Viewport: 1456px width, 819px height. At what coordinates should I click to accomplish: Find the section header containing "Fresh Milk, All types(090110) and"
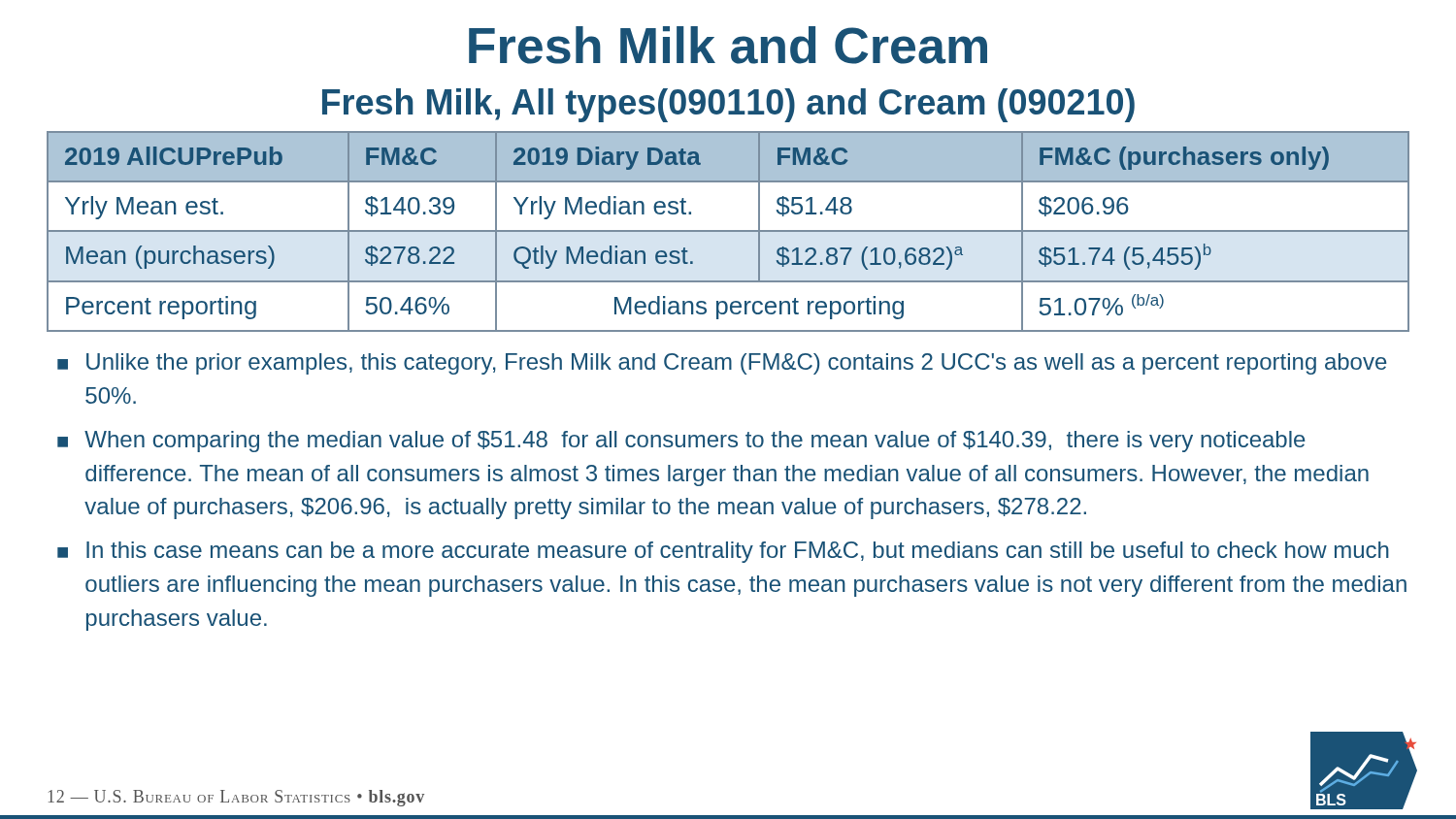(728, 102)
